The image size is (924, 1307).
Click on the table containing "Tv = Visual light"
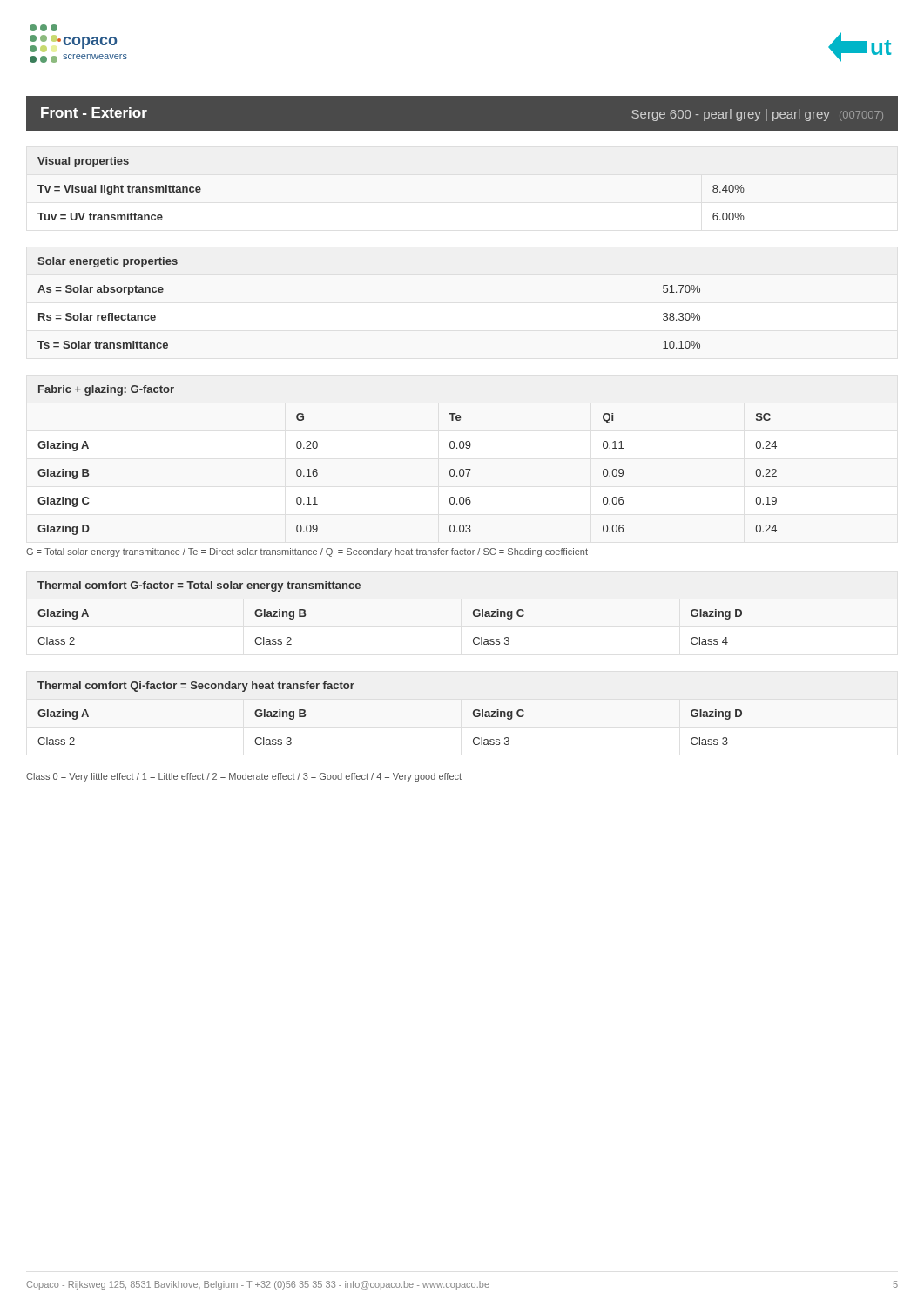[462, 189]
